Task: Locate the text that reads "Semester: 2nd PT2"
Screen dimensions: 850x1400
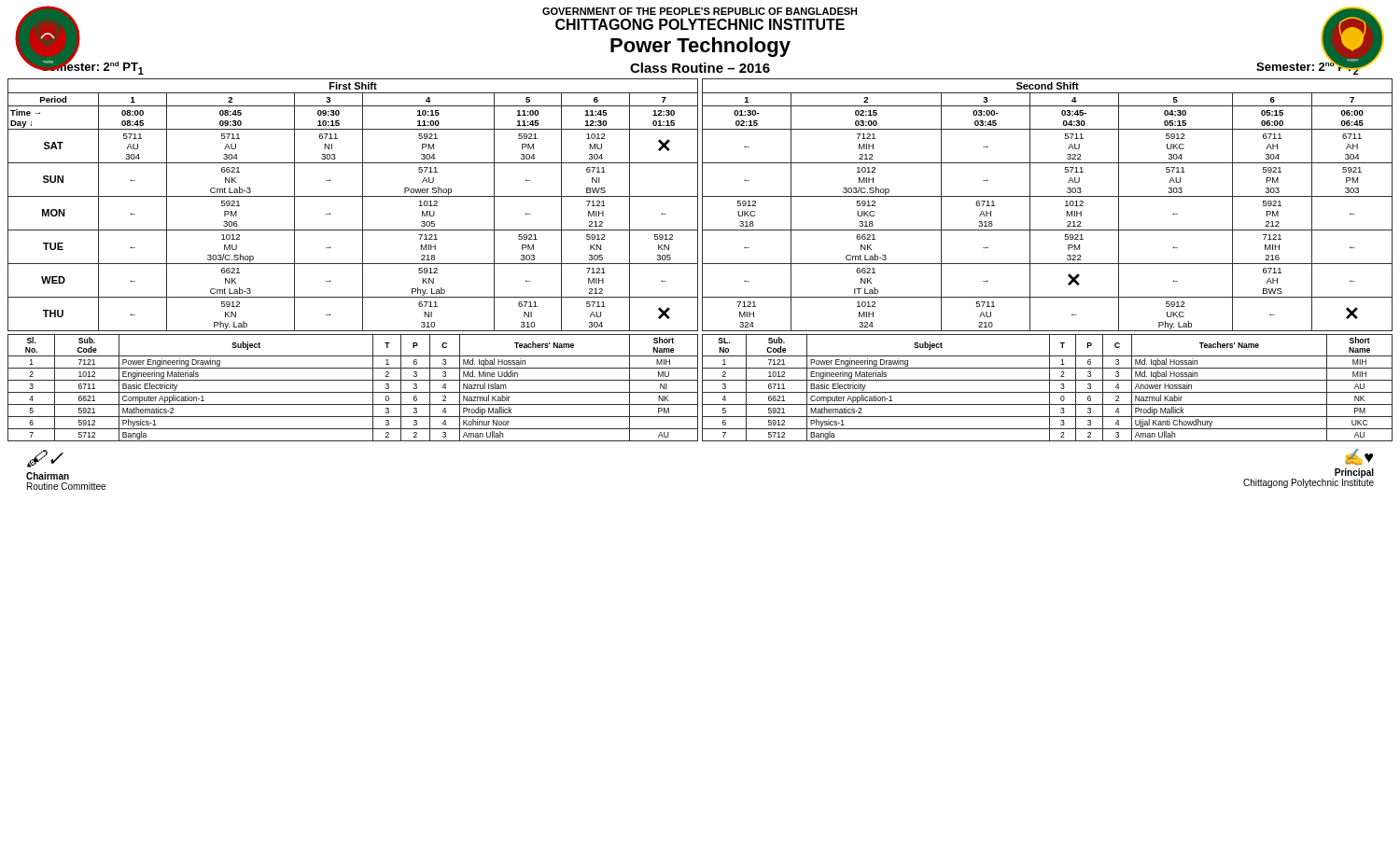Action: coord(1324,68)
